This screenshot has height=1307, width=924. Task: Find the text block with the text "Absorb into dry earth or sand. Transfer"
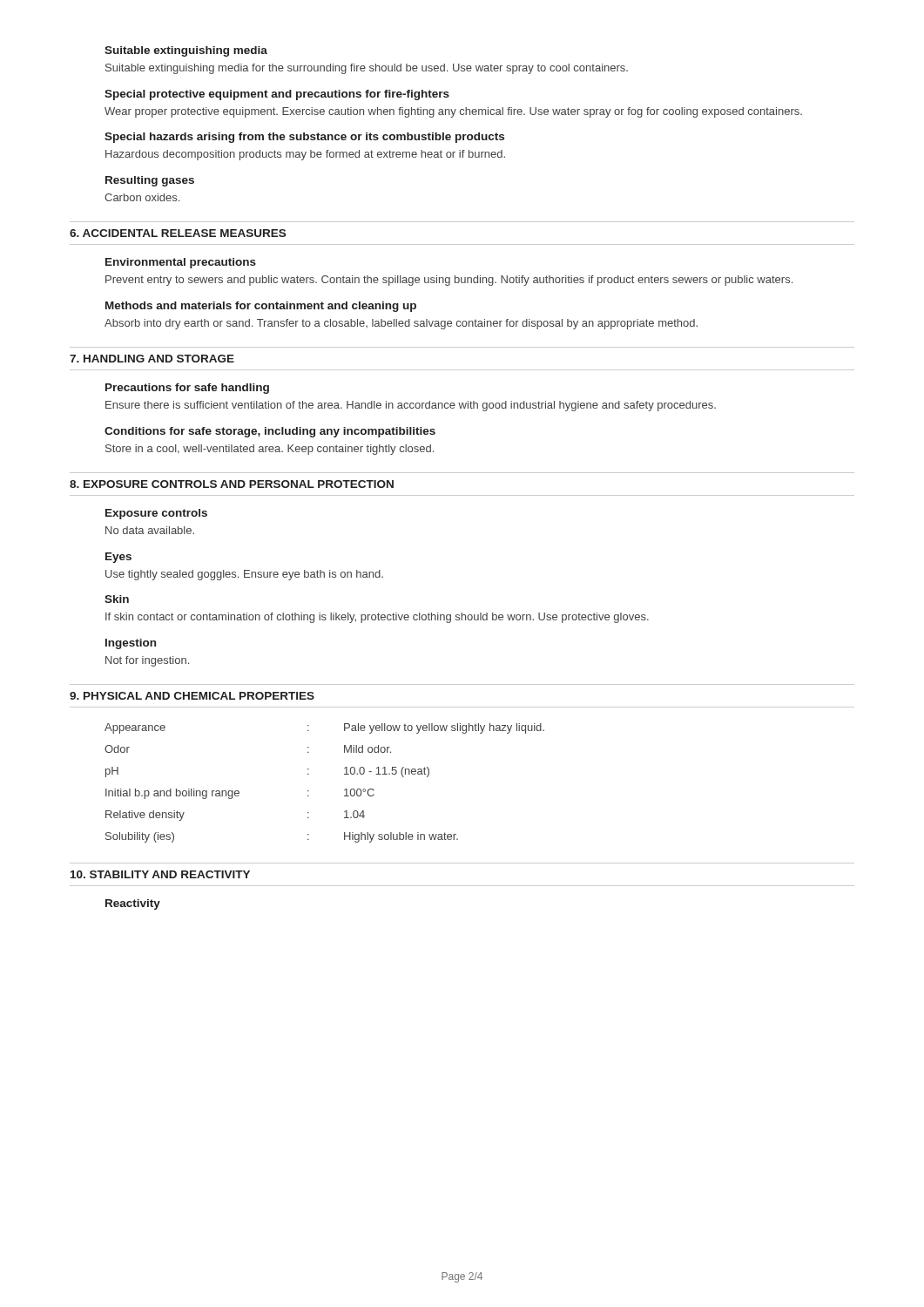[402, 322]
